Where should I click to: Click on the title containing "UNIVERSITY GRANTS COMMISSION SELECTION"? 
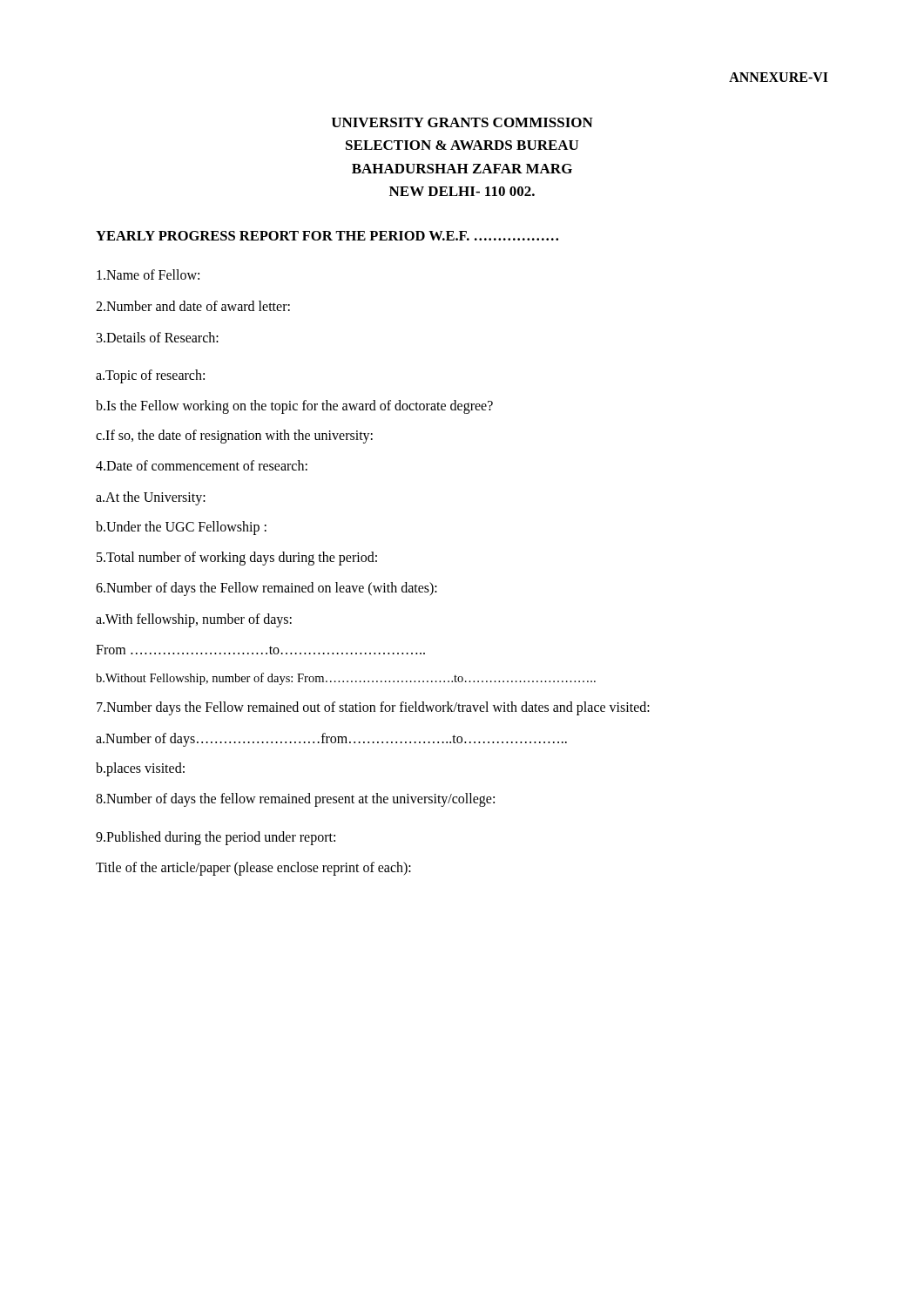pos(462,157)
